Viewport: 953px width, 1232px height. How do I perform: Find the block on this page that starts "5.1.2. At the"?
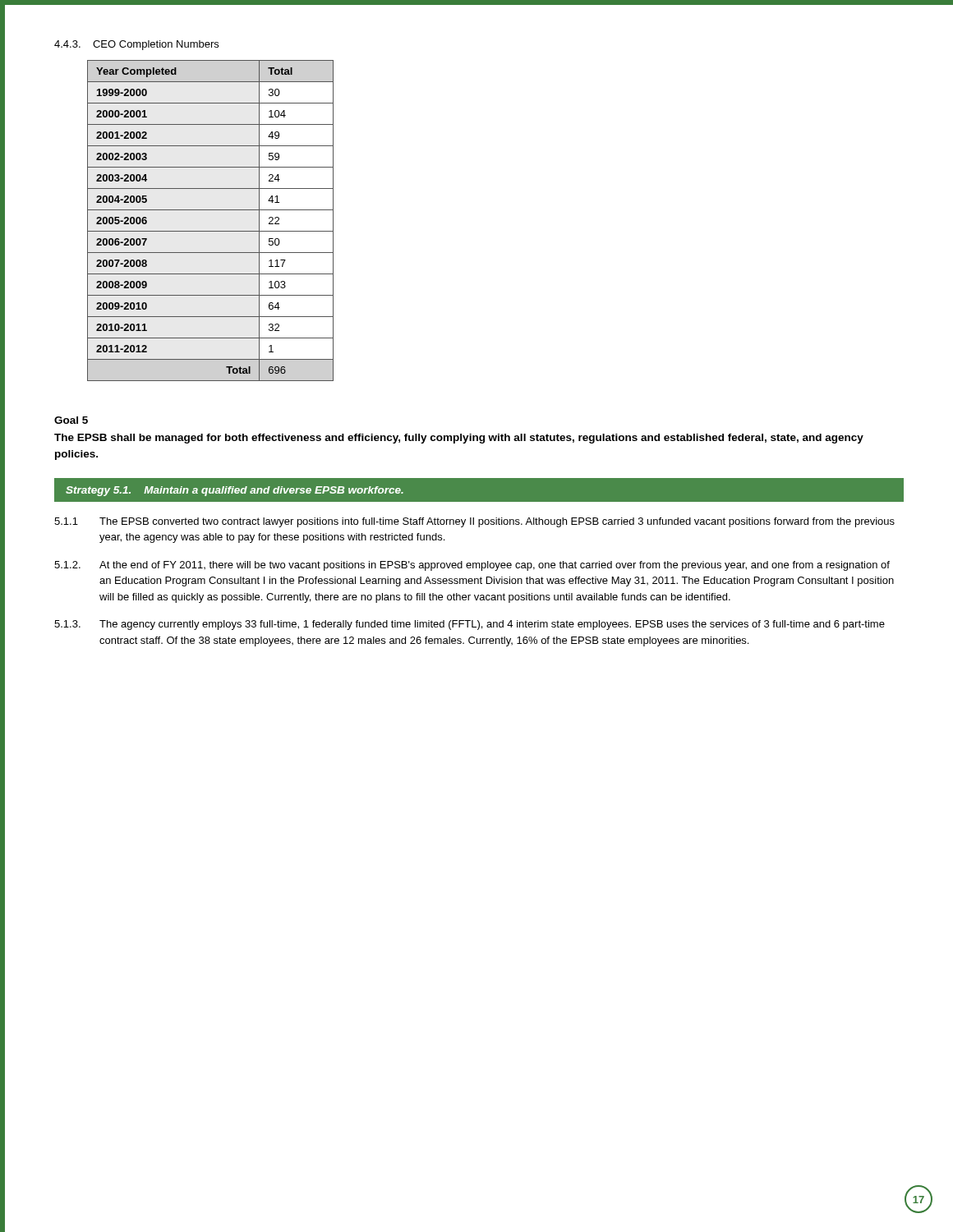click(479, 581)
